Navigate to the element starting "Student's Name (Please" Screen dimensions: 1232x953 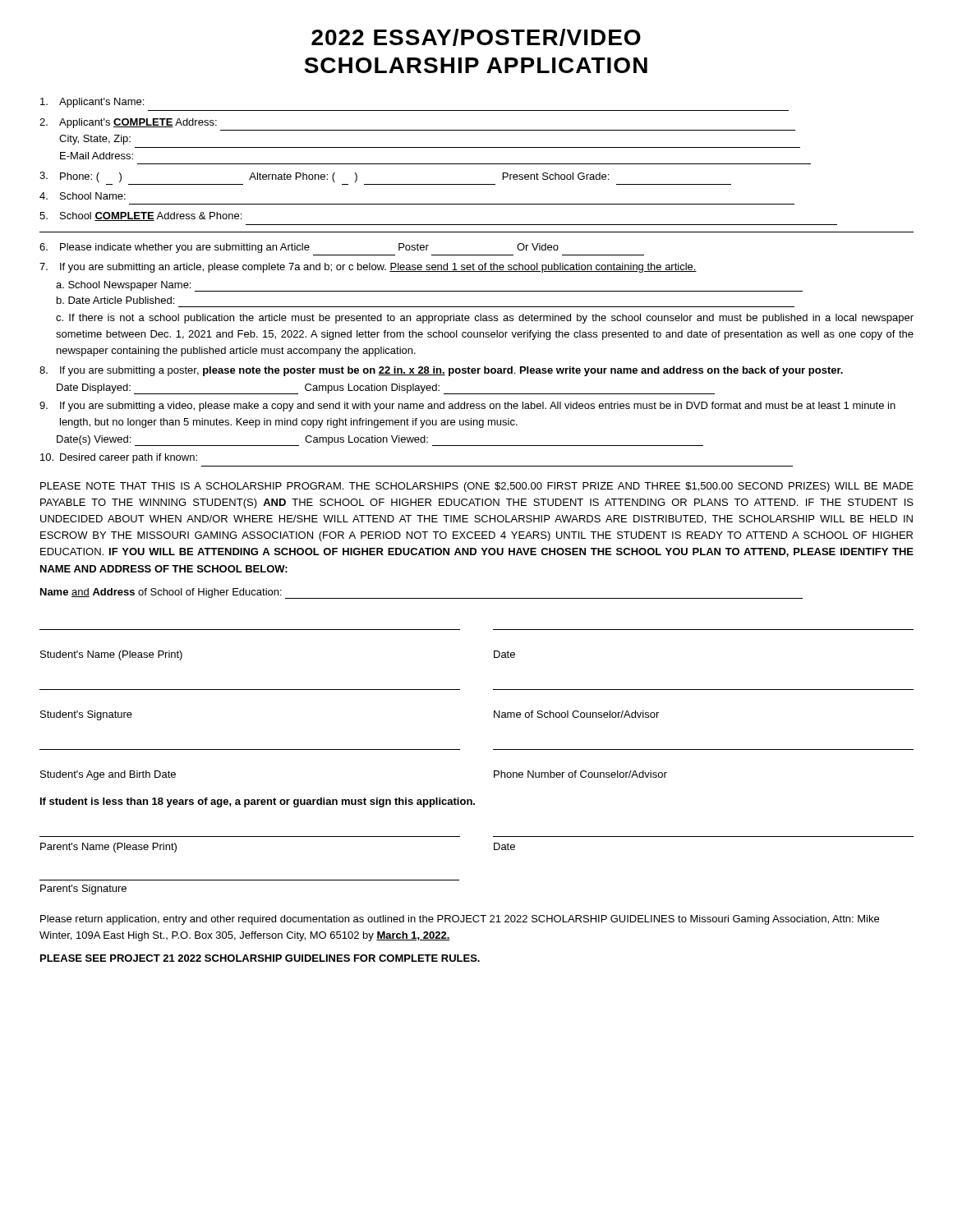coord(112,655)
